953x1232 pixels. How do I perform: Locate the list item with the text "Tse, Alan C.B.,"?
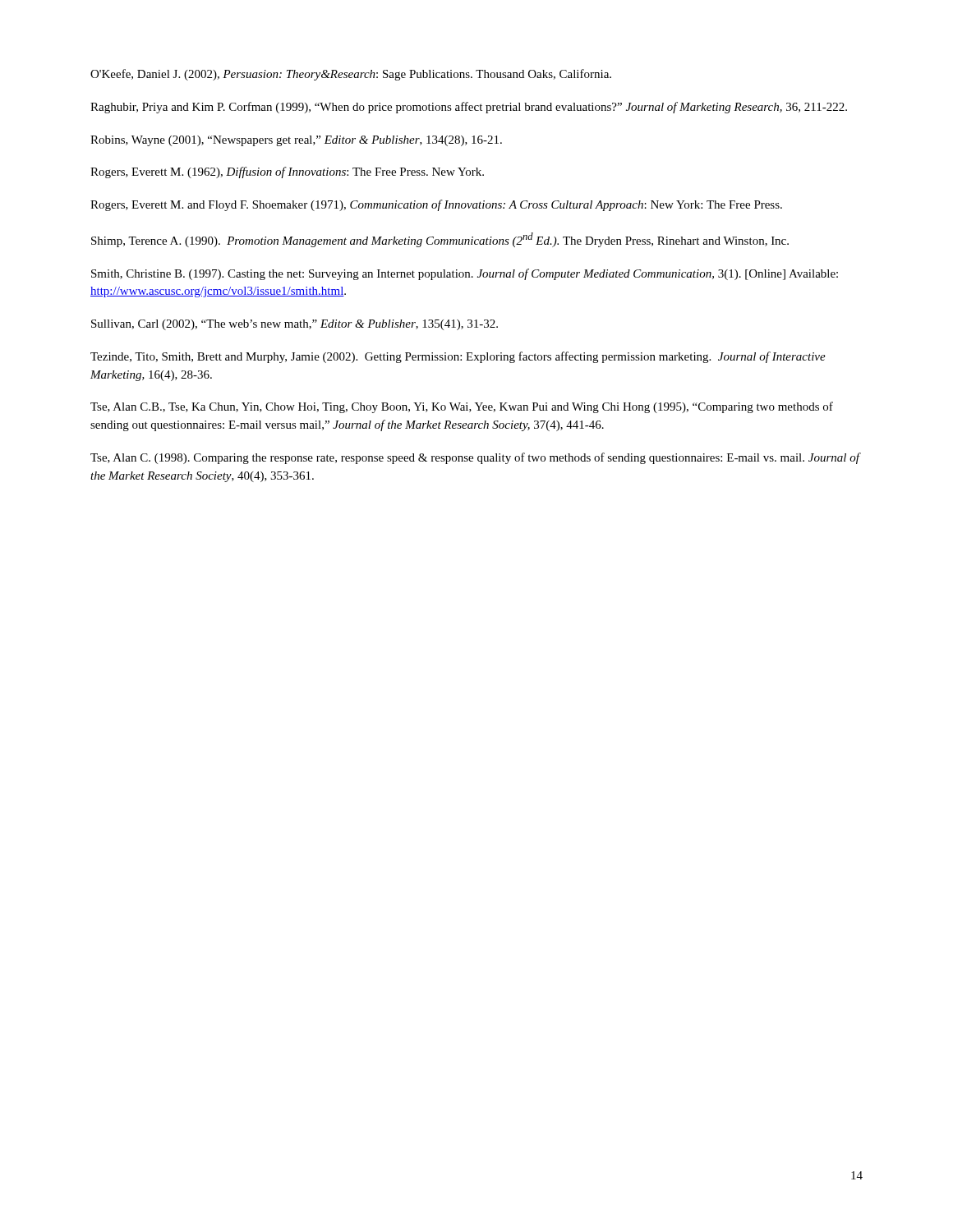pyautogui.click(x=462, y=416)
